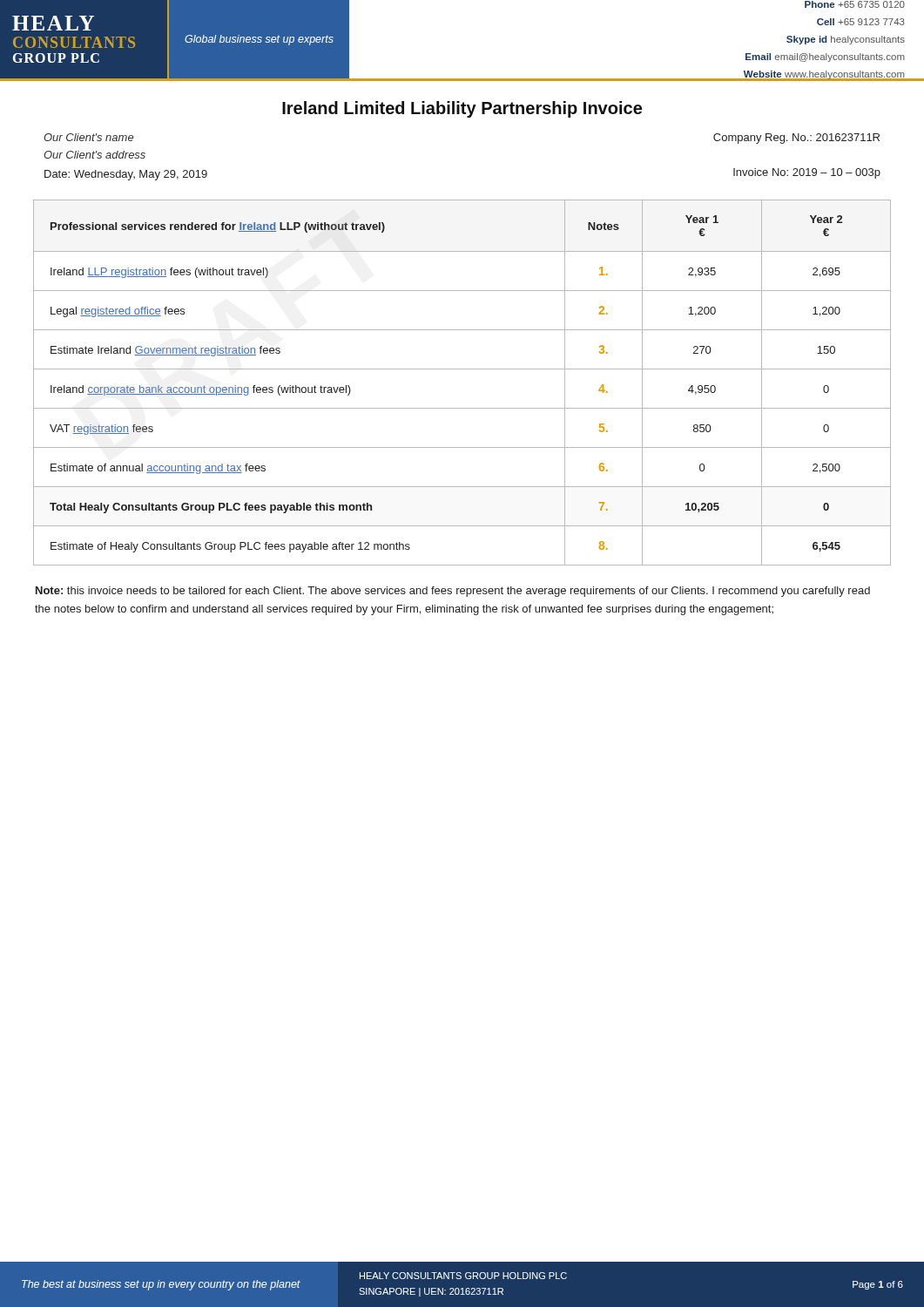Where does it say "Ireland Limited Liability Partnership Invoice"?

(462, 108)
